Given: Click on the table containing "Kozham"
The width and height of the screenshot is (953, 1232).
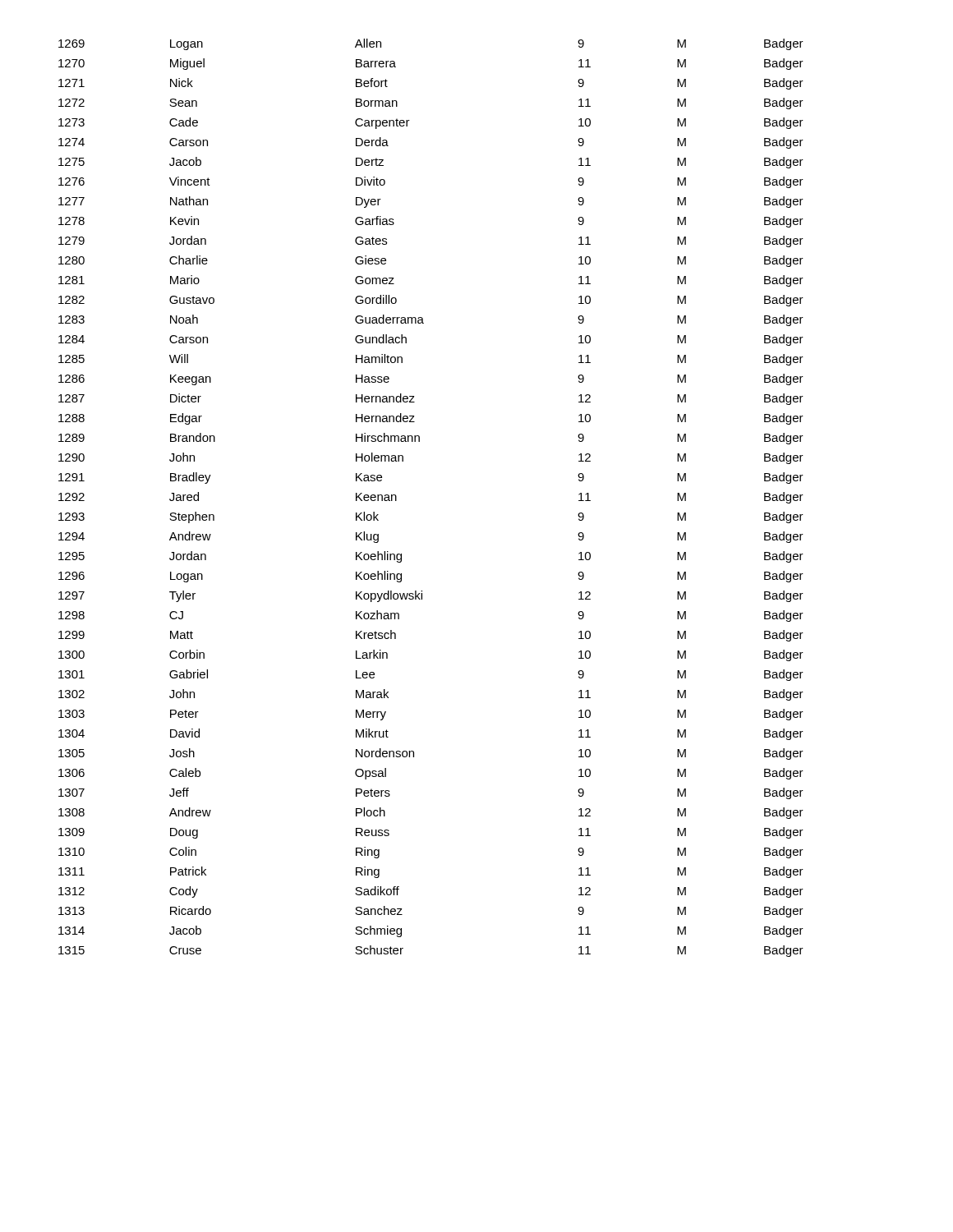Looking at the screenshot, I should [476, 496].
